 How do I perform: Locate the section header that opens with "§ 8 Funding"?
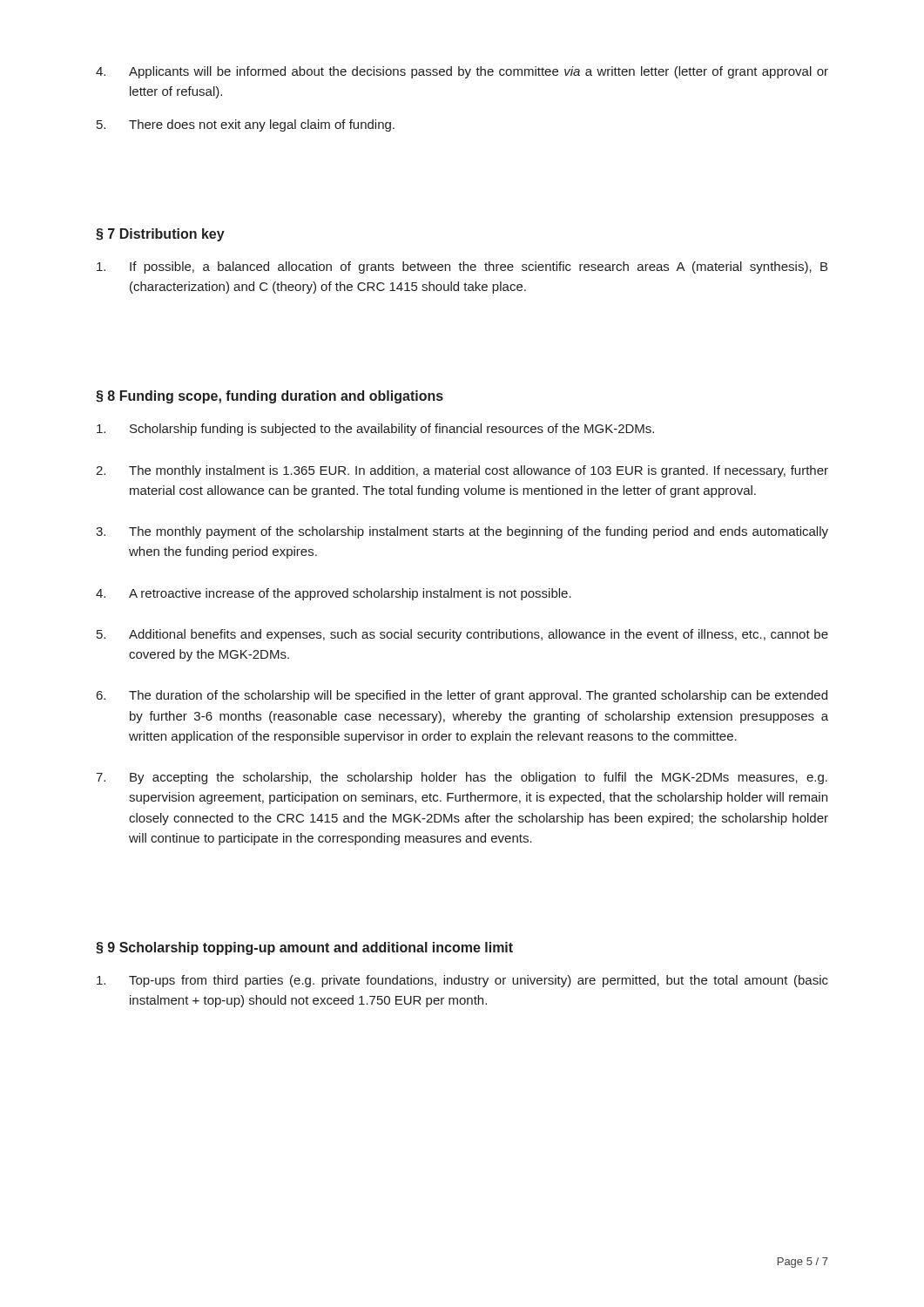(x=270, y=396)
